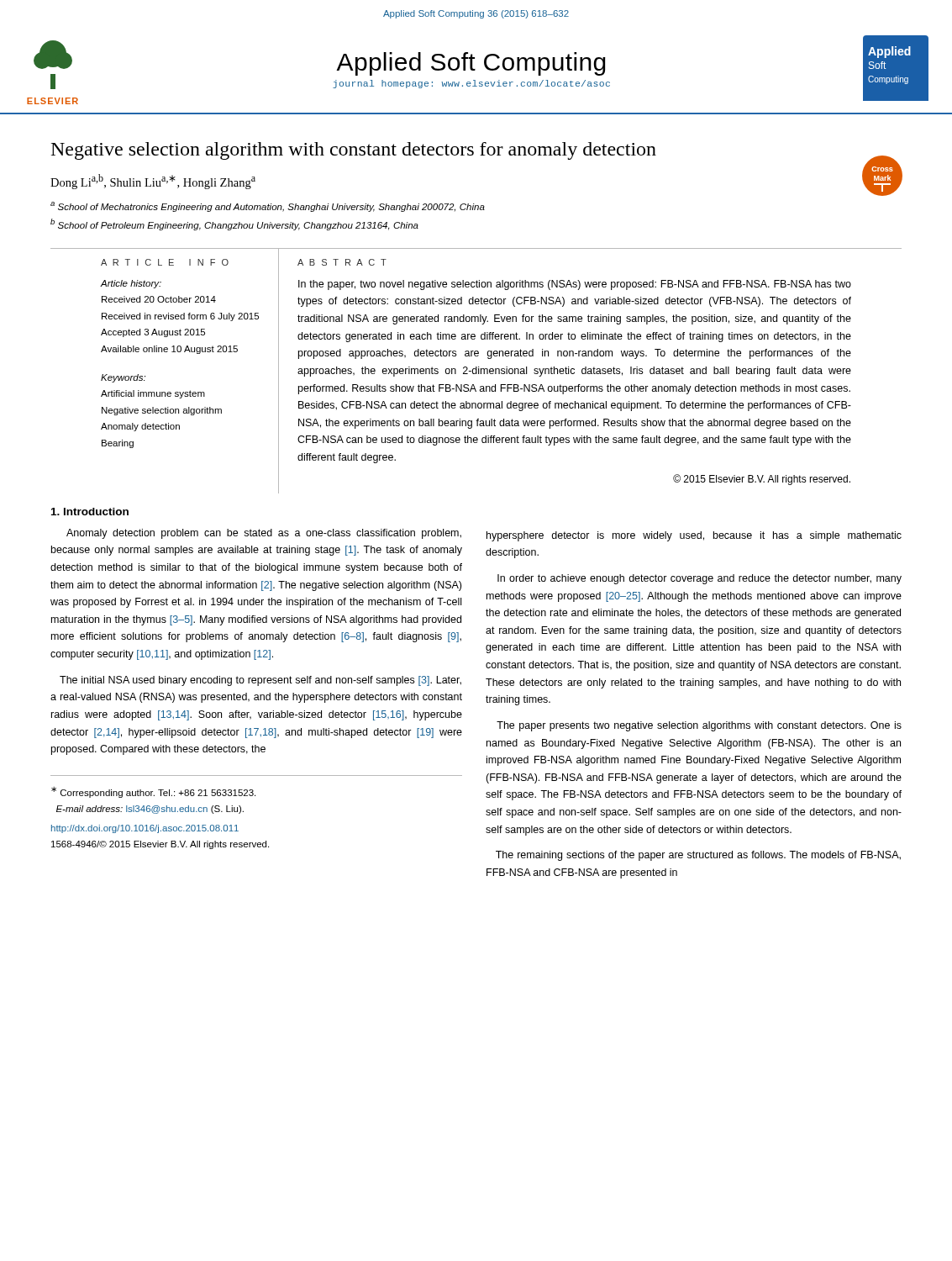952x1261 pixels.
Task: Locate the text starting "a School of Mechatronics Engineering and Automation, Shanghai"
Action: point(268,214)
